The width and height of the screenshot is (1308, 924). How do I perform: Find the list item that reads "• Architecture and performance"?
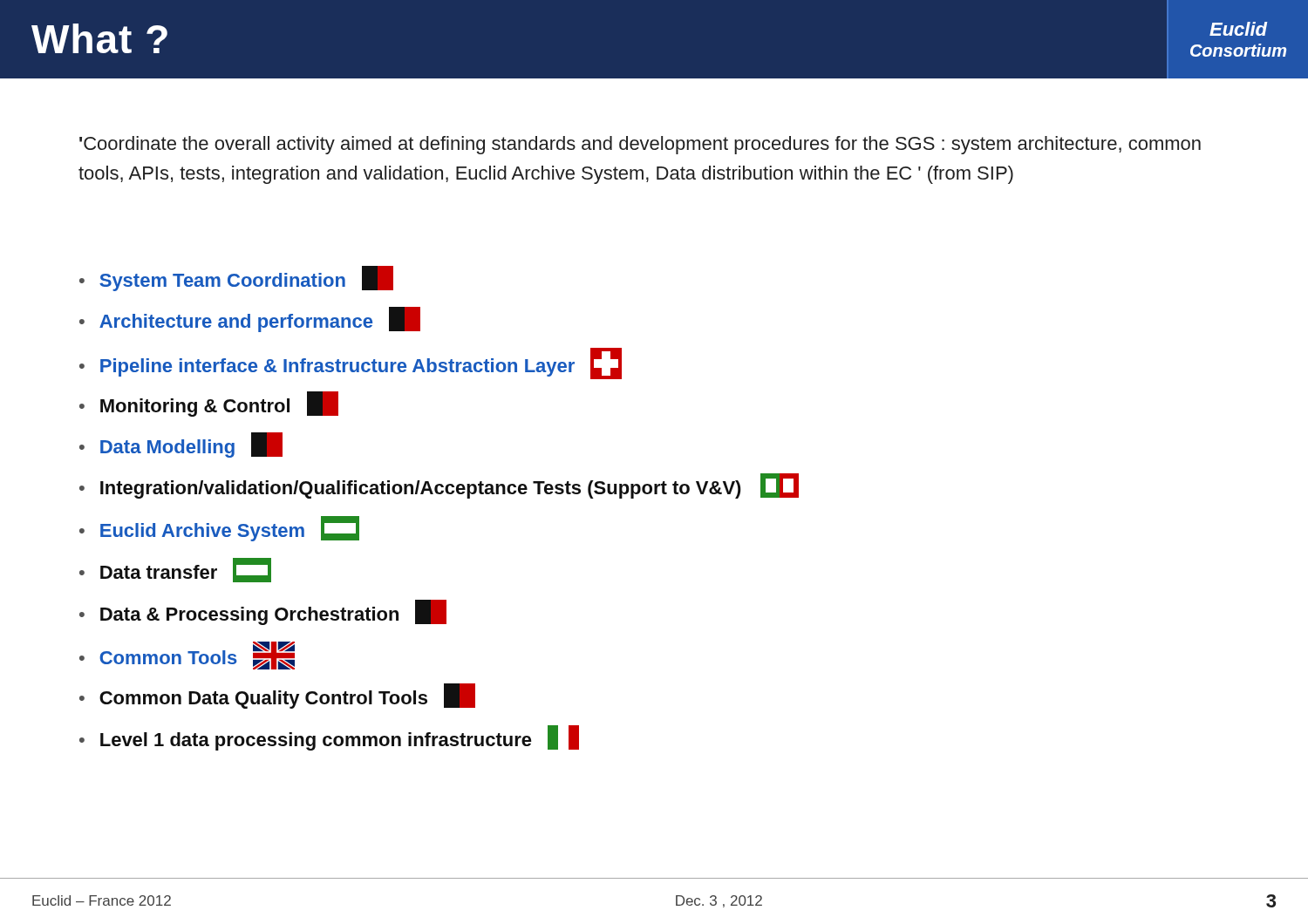click(249, 322)
